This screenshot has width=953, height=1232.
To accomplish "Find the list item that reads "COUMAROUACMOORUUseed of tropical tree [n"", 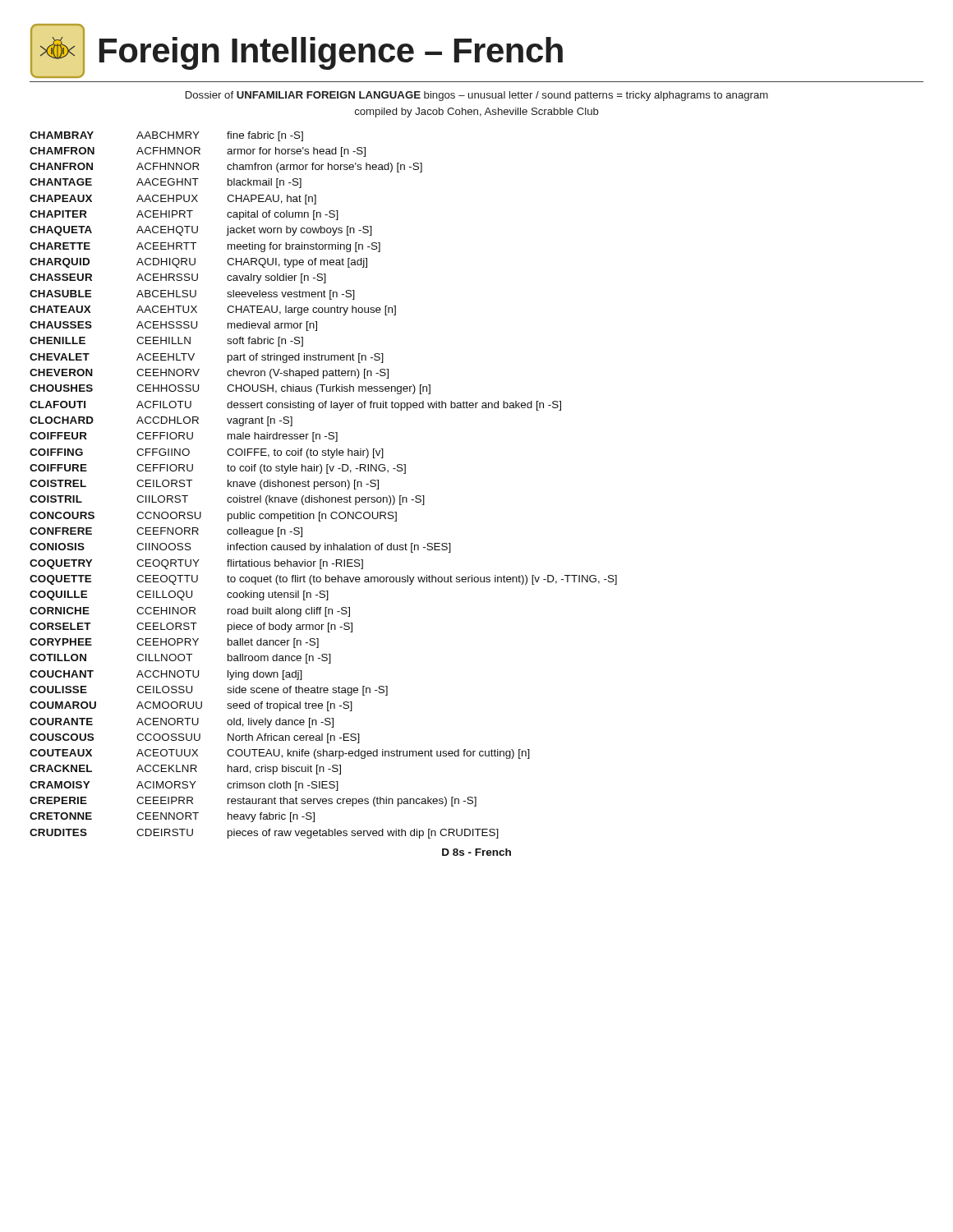I will [191, 706].
